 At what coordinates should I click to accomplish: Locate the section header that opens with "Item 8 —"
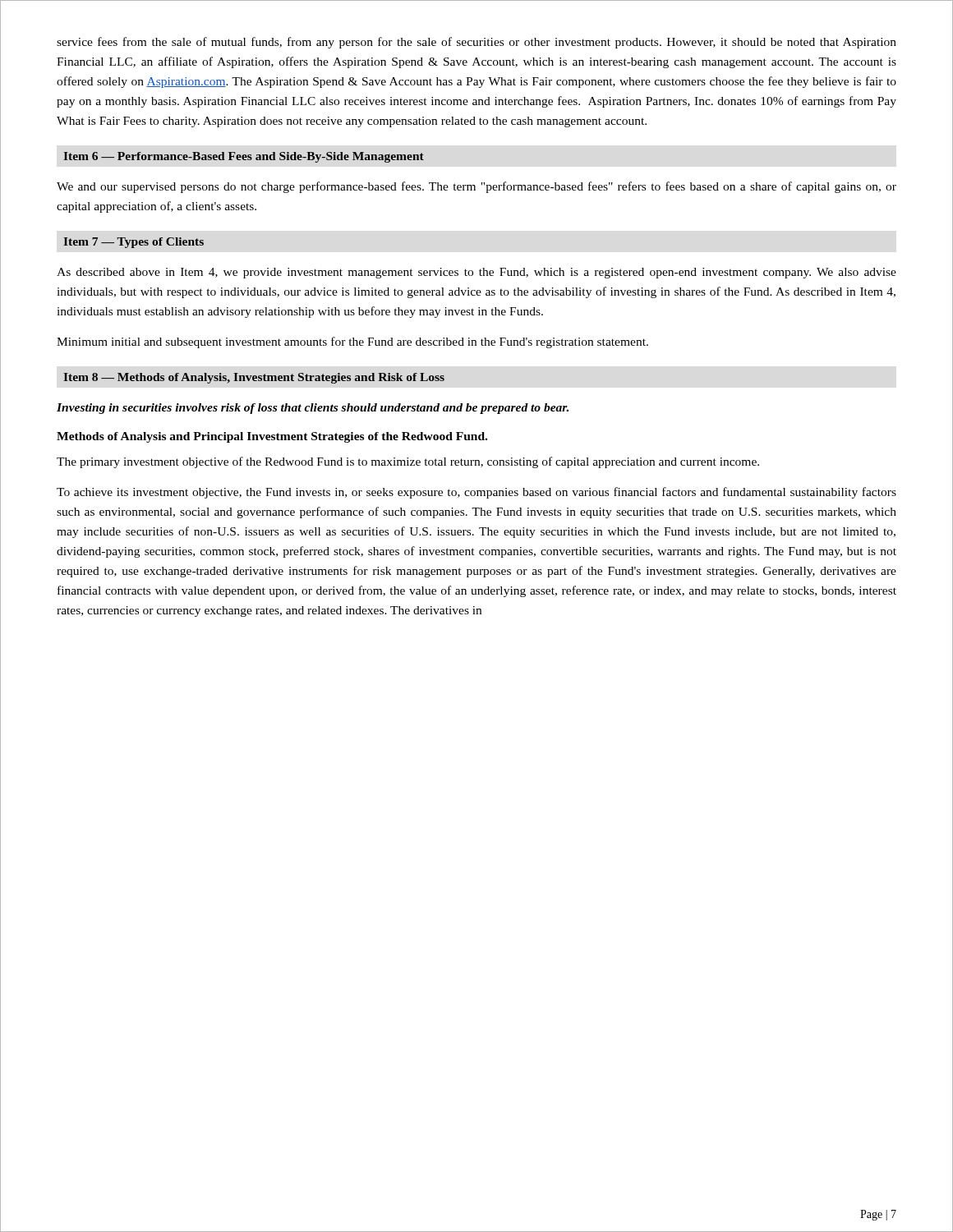[254, 377]
